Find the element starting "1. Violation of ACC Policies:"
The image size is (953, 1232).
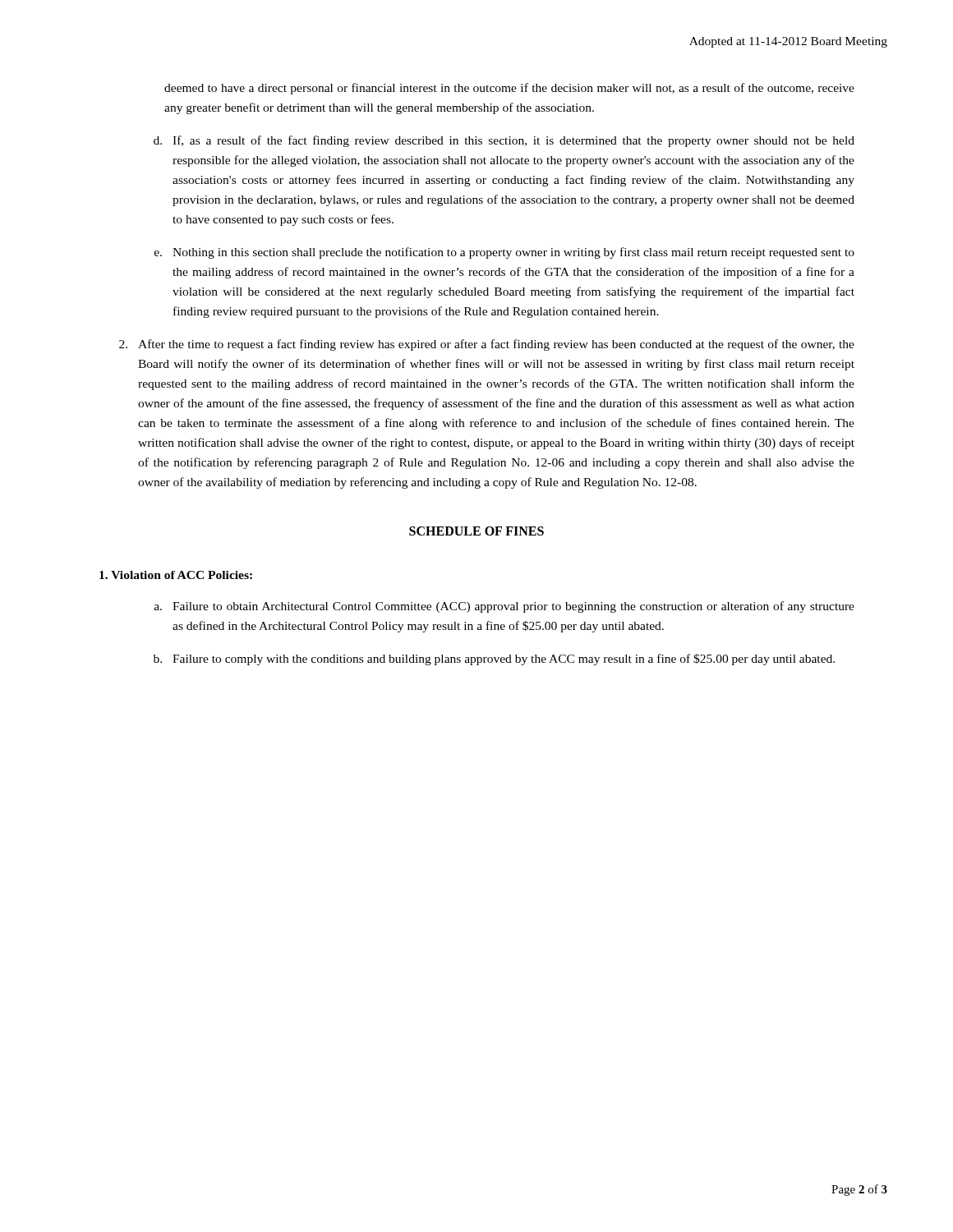click(x=176, y=575)
